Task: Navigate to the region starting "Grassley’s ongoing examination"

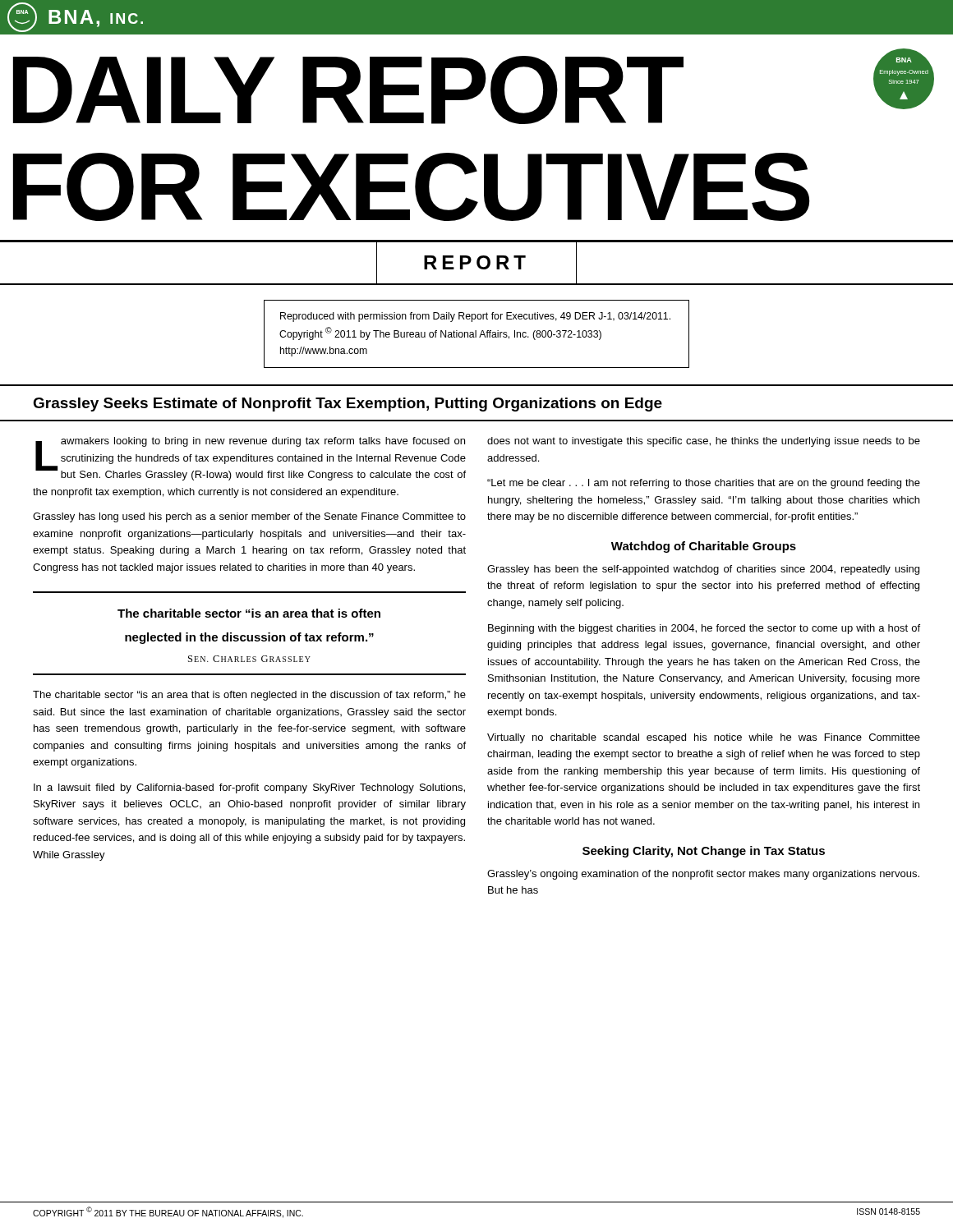Action: click(x=704, y=882)
